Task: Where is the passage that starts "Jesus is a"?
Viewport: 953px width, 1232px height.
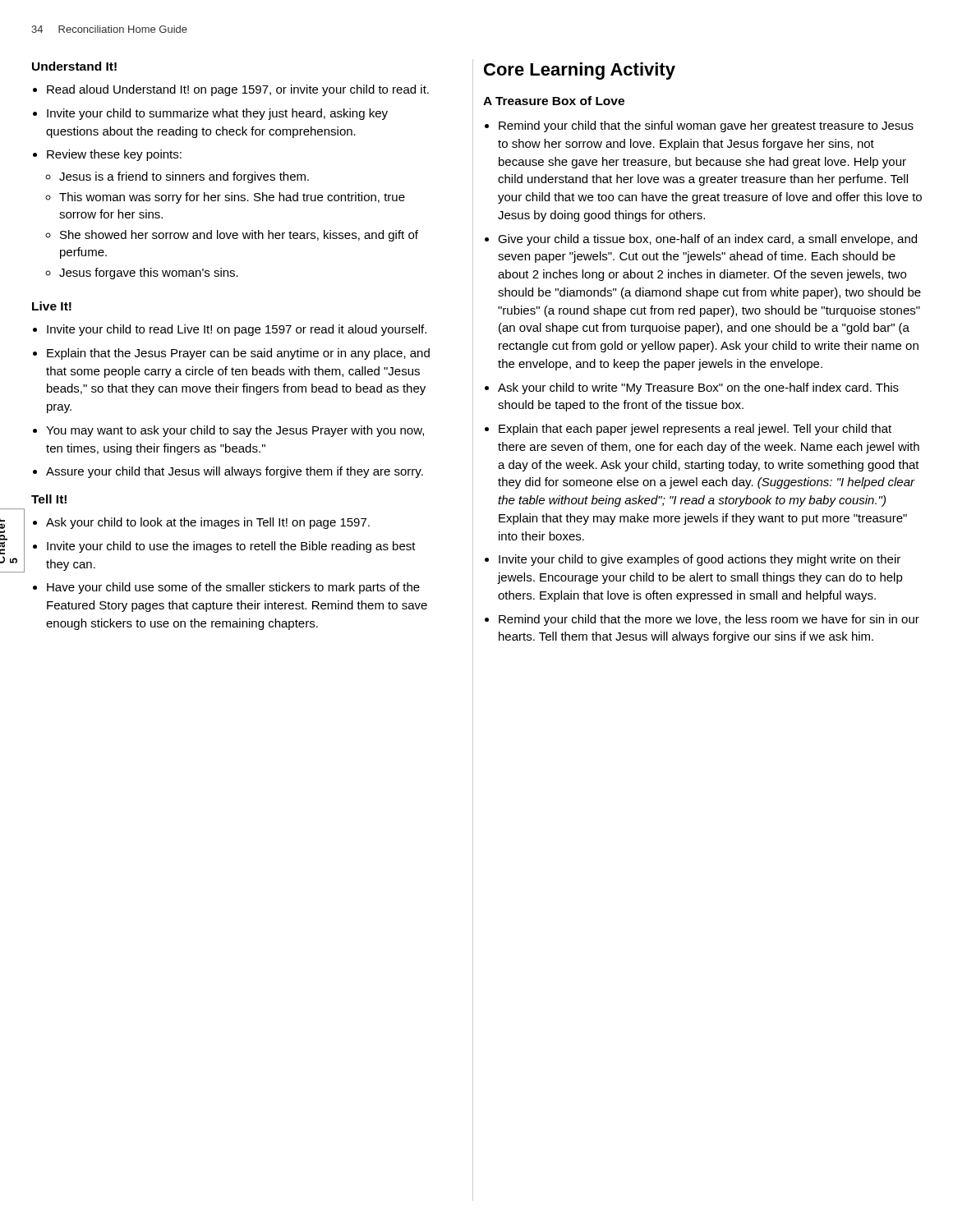Action: 185,176
